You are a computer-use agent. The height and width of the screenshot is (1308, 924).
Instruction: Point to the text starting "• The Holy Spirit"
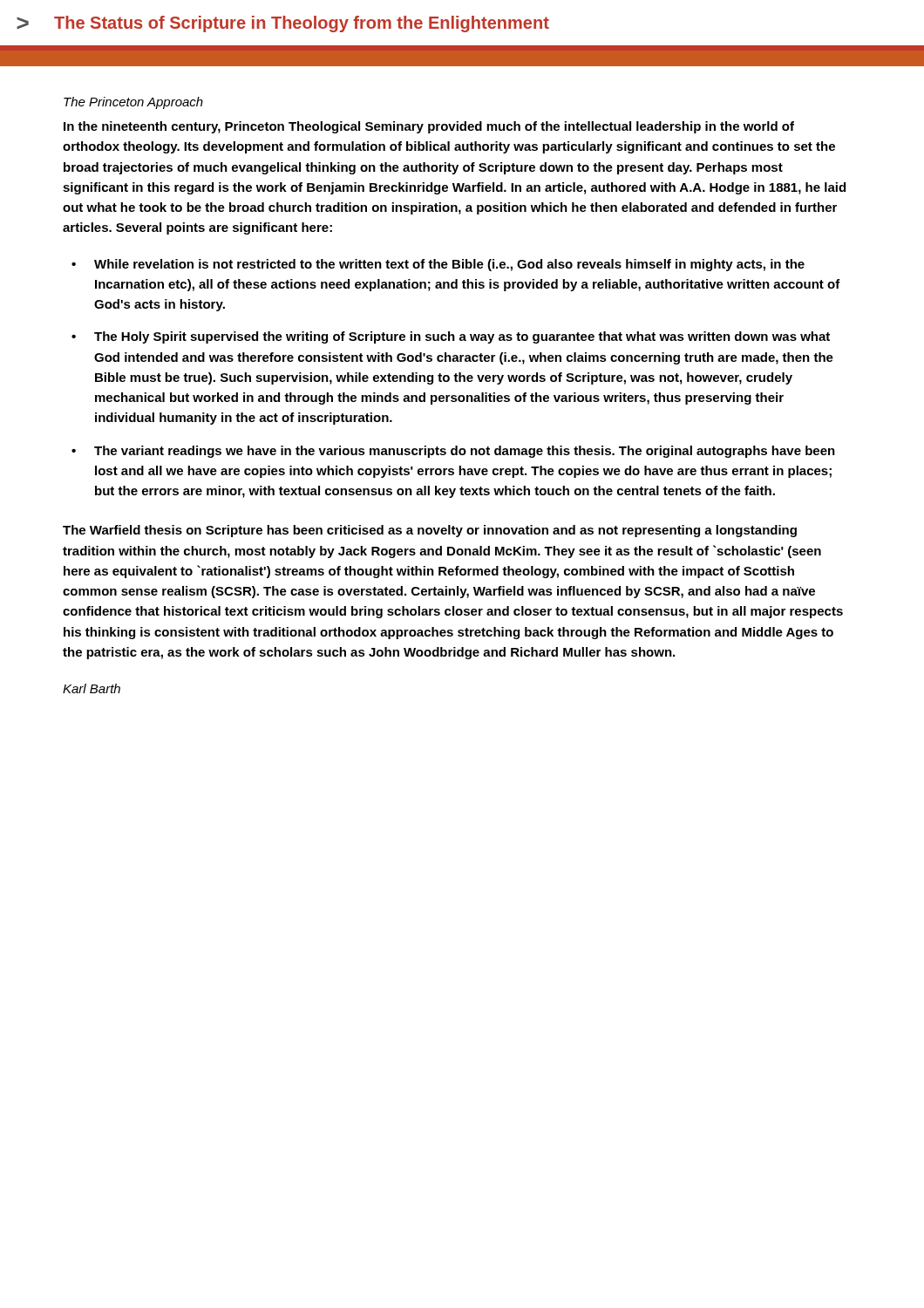coord(452,376)
